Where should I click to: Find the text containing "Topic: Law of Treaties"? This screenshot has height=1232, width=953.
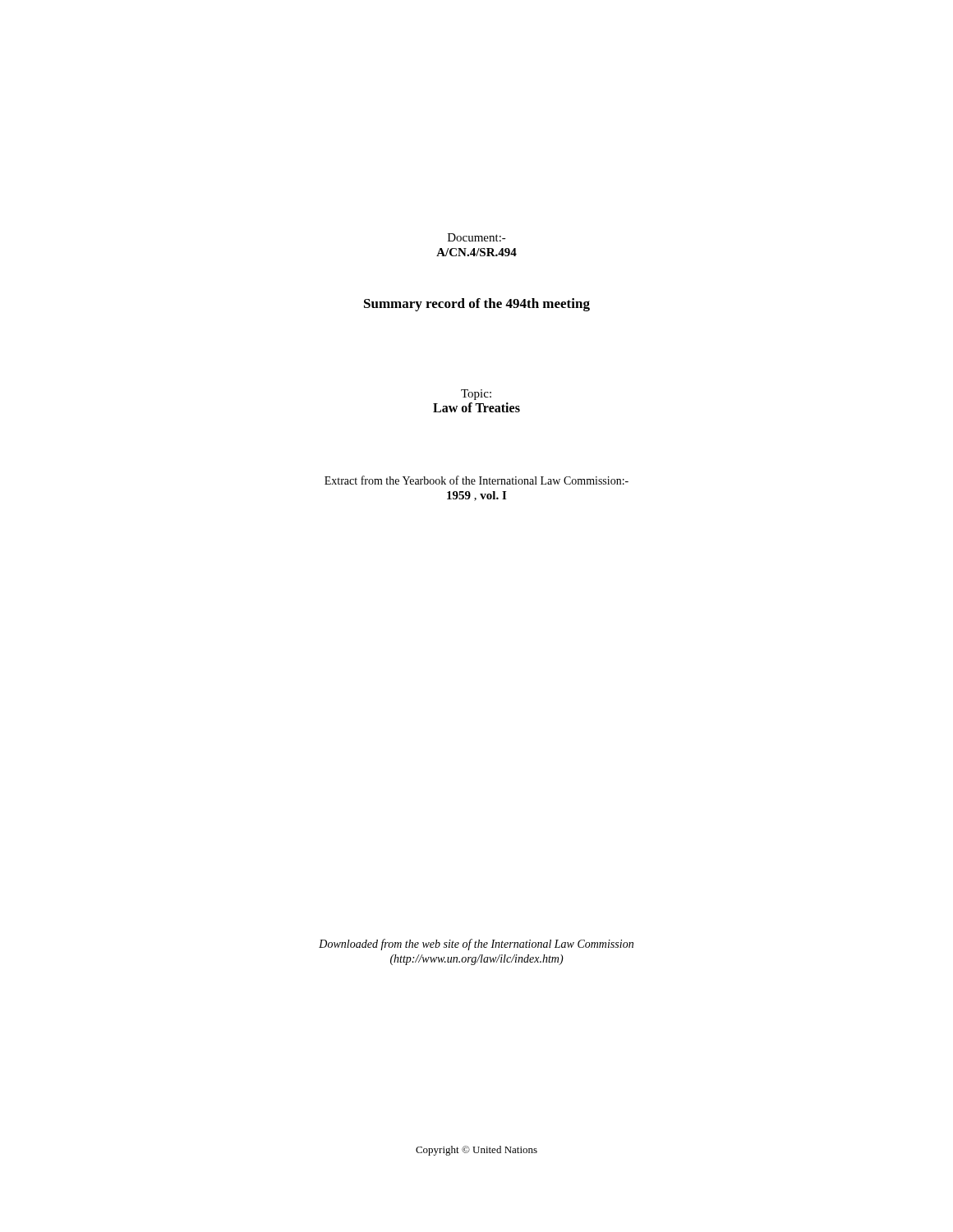476,401
